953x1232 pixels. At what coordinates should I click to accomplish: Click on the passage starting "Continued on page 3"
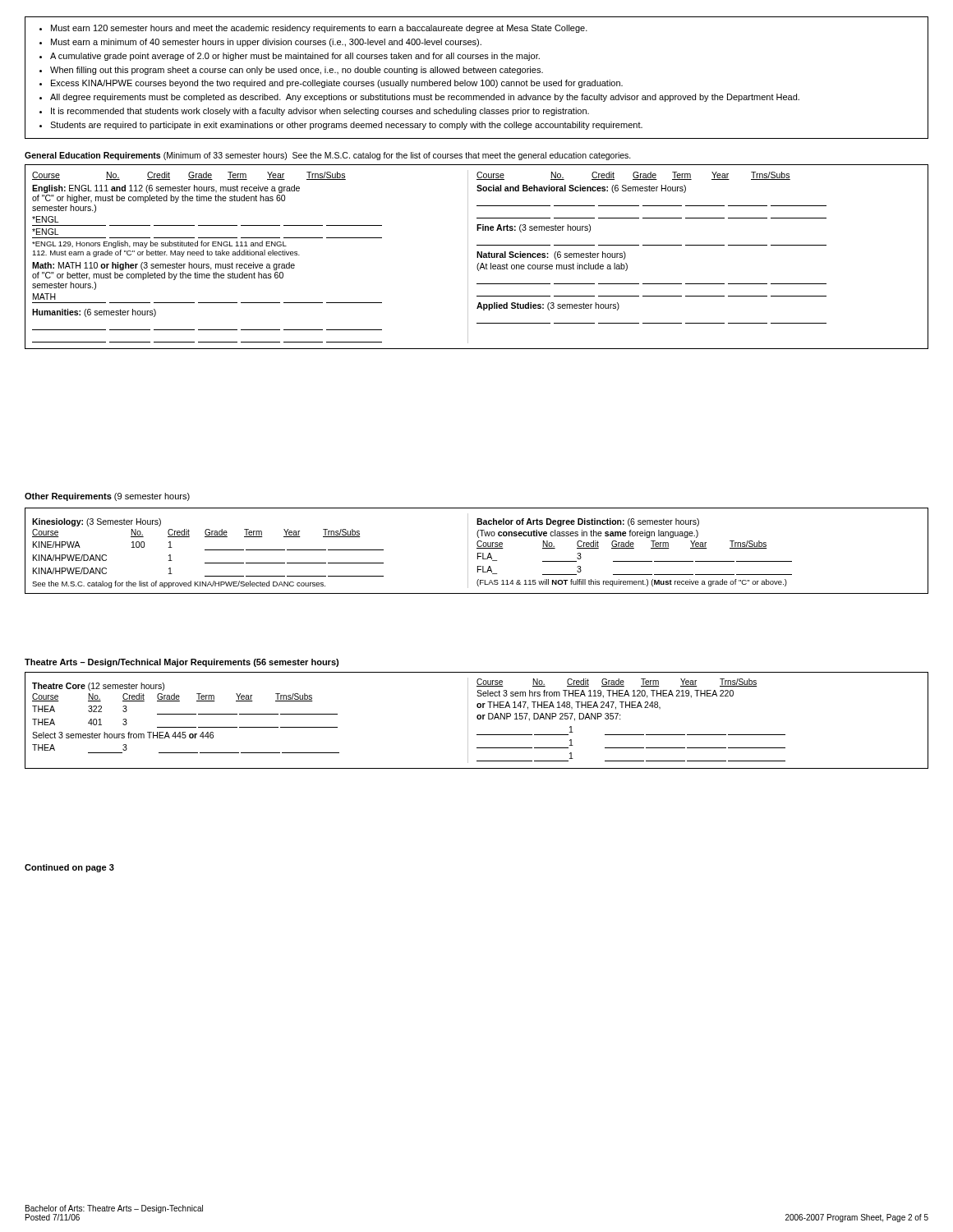click(69, 867)
